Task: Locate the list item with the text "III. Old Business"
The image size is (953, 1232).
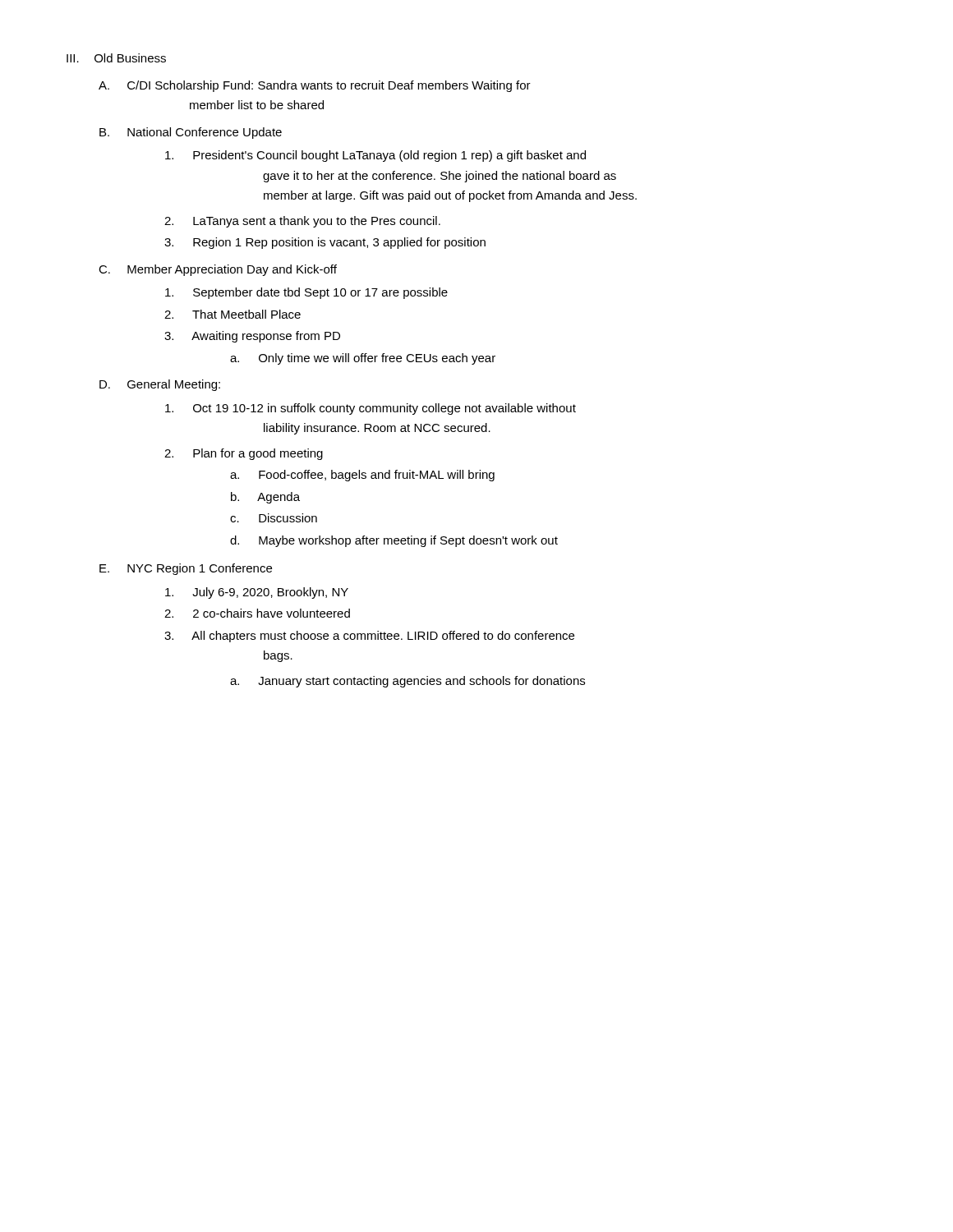Action: coord(116,59)
